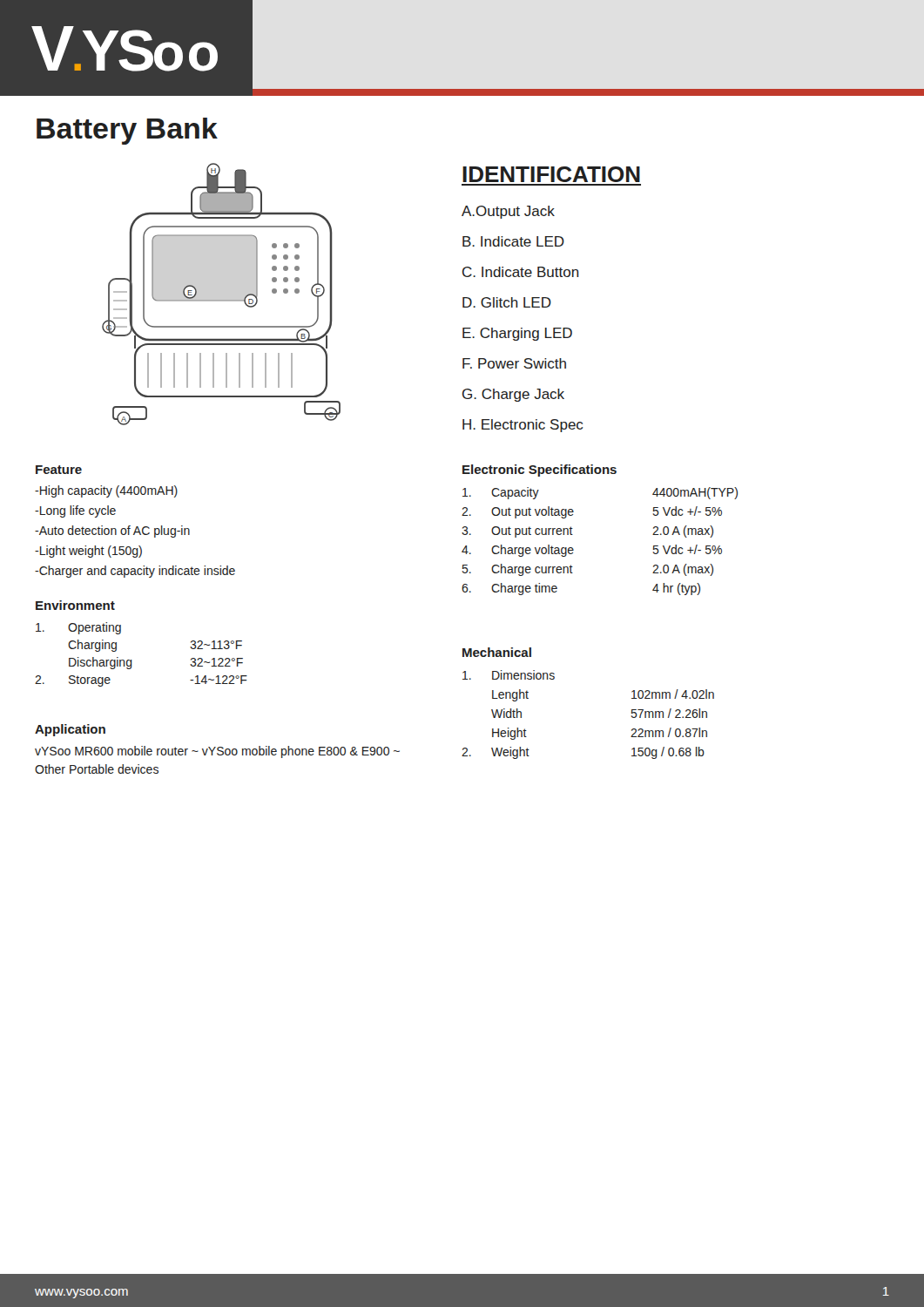Image resolution: width=924 pixels, height=1307 pixels.
Task: Select the block starting "-Auto detection of AC"
Action: click(x=112, y=531)
